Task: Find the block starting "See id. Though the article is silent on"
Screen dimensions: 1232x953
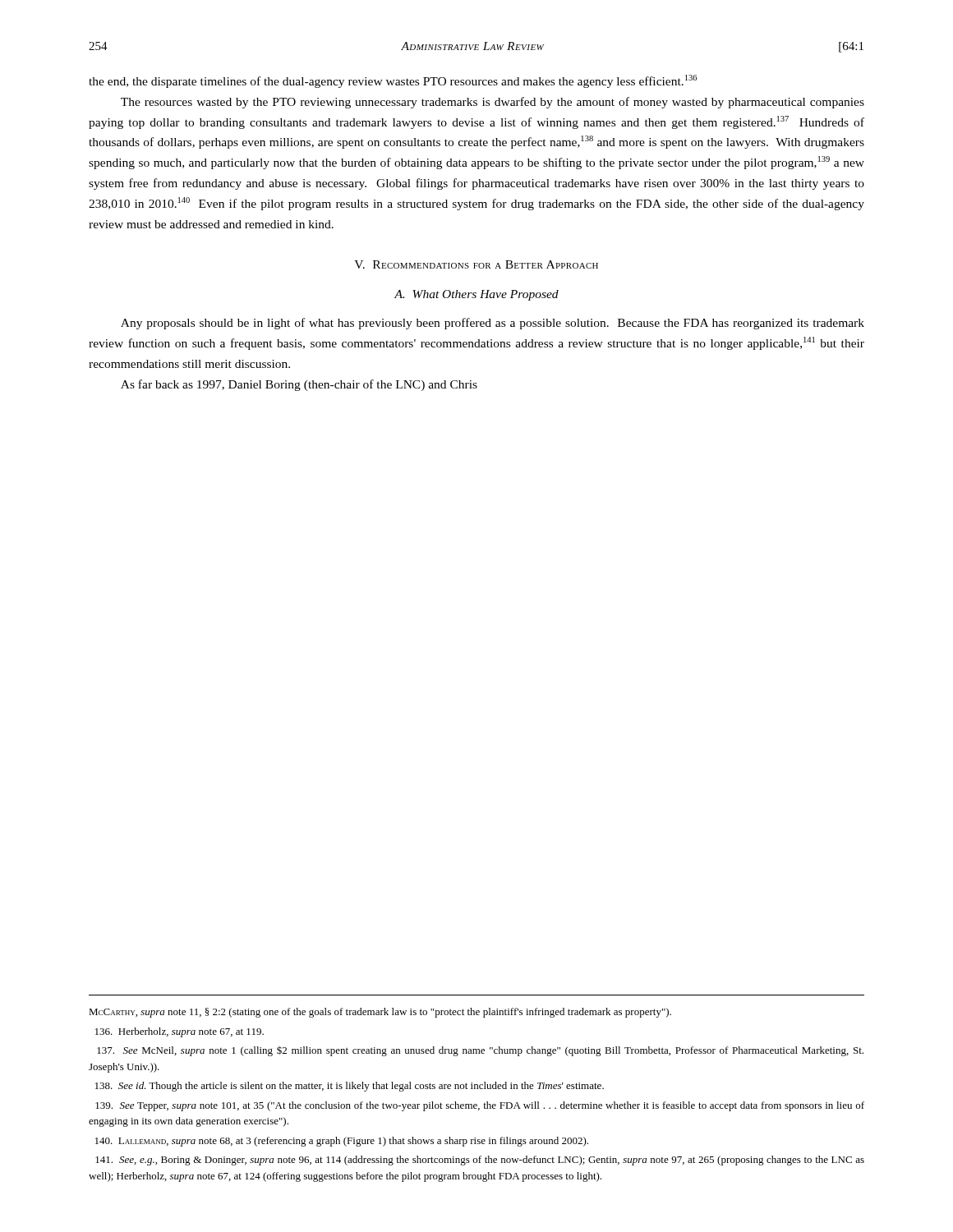Action: [x=347, y=1085]
